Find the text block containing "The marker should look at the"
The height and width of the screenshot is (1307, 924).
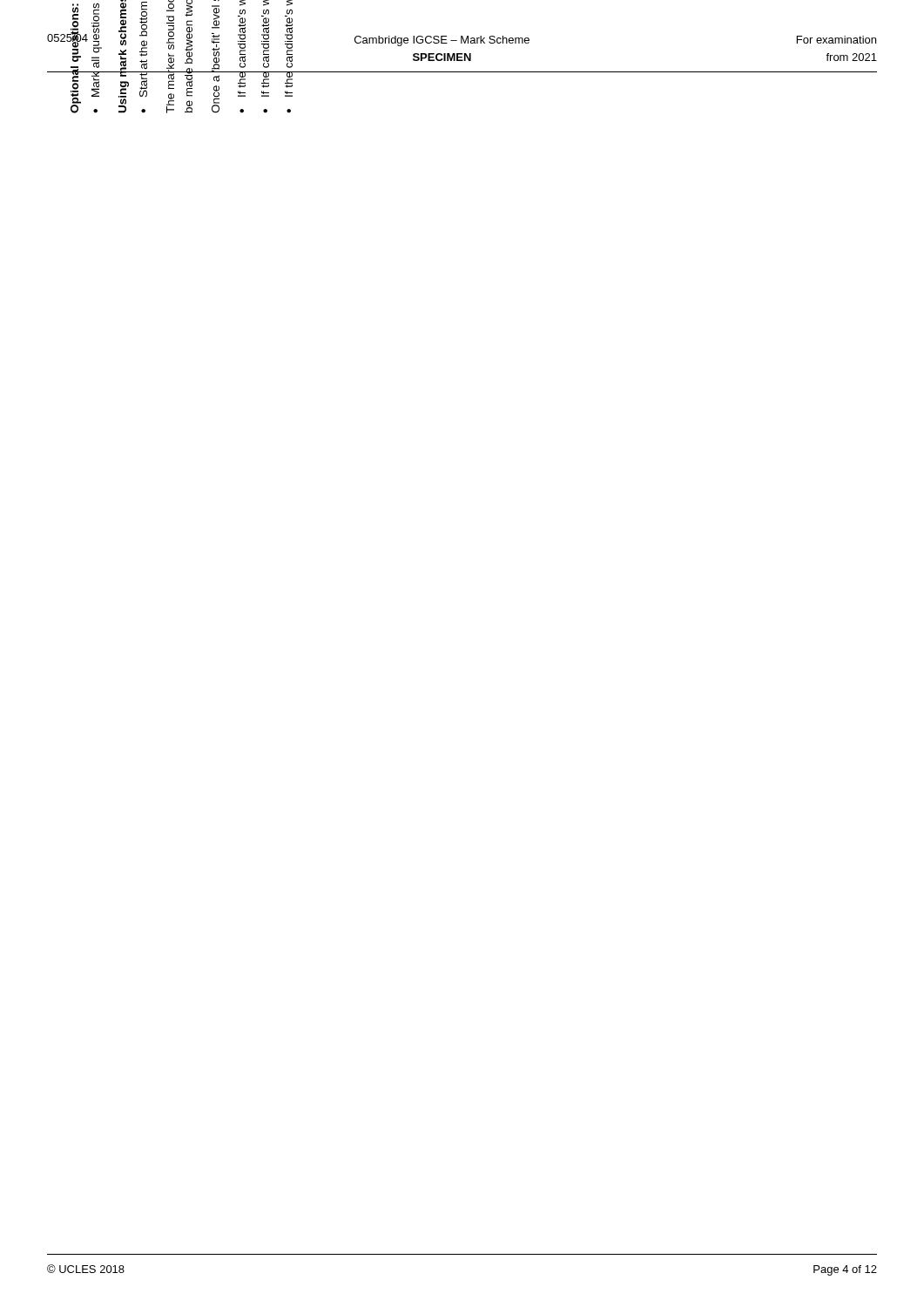pos(179,57)
